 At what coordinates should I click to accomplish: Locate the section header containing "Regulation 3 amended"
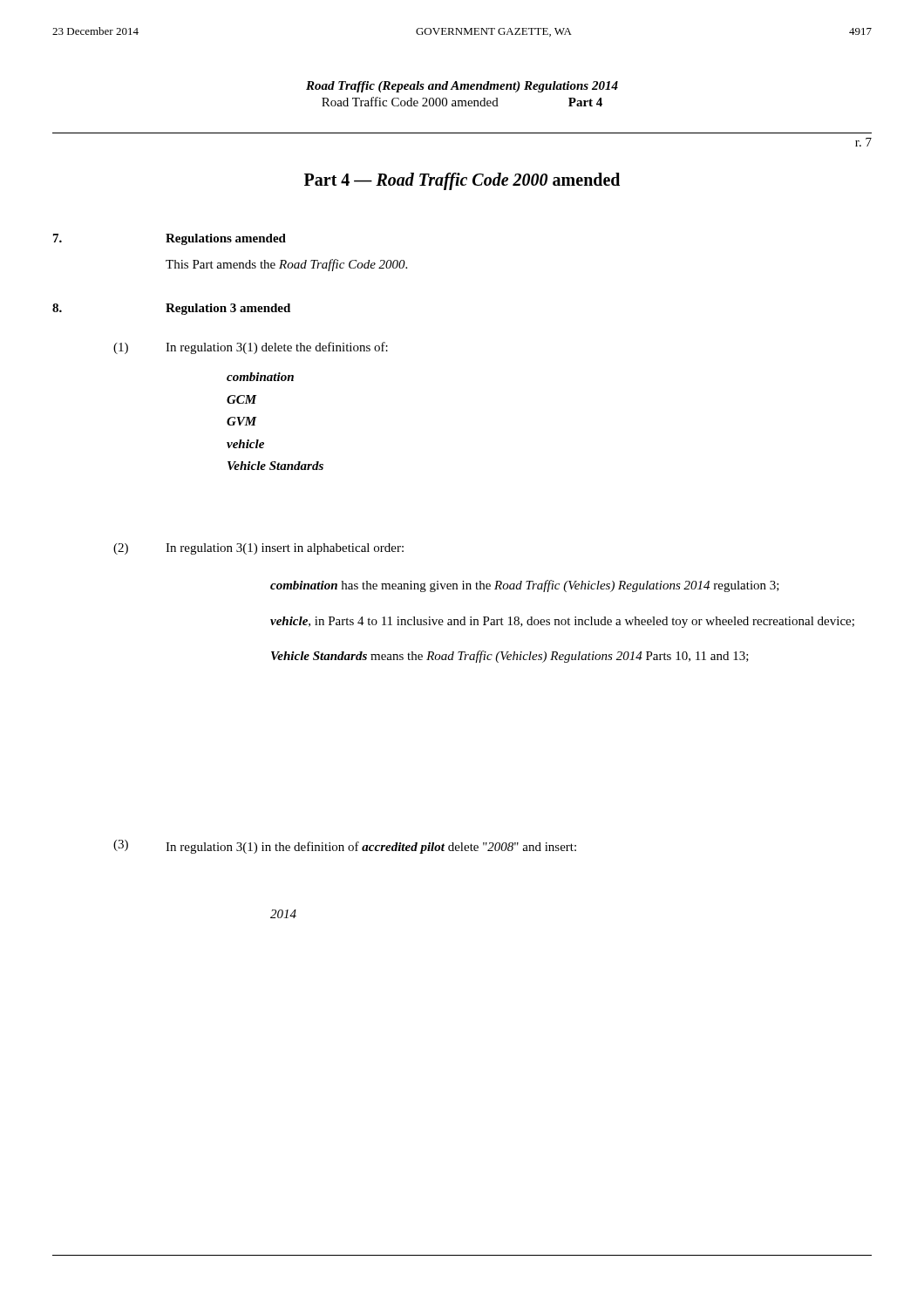pos(228,308)
